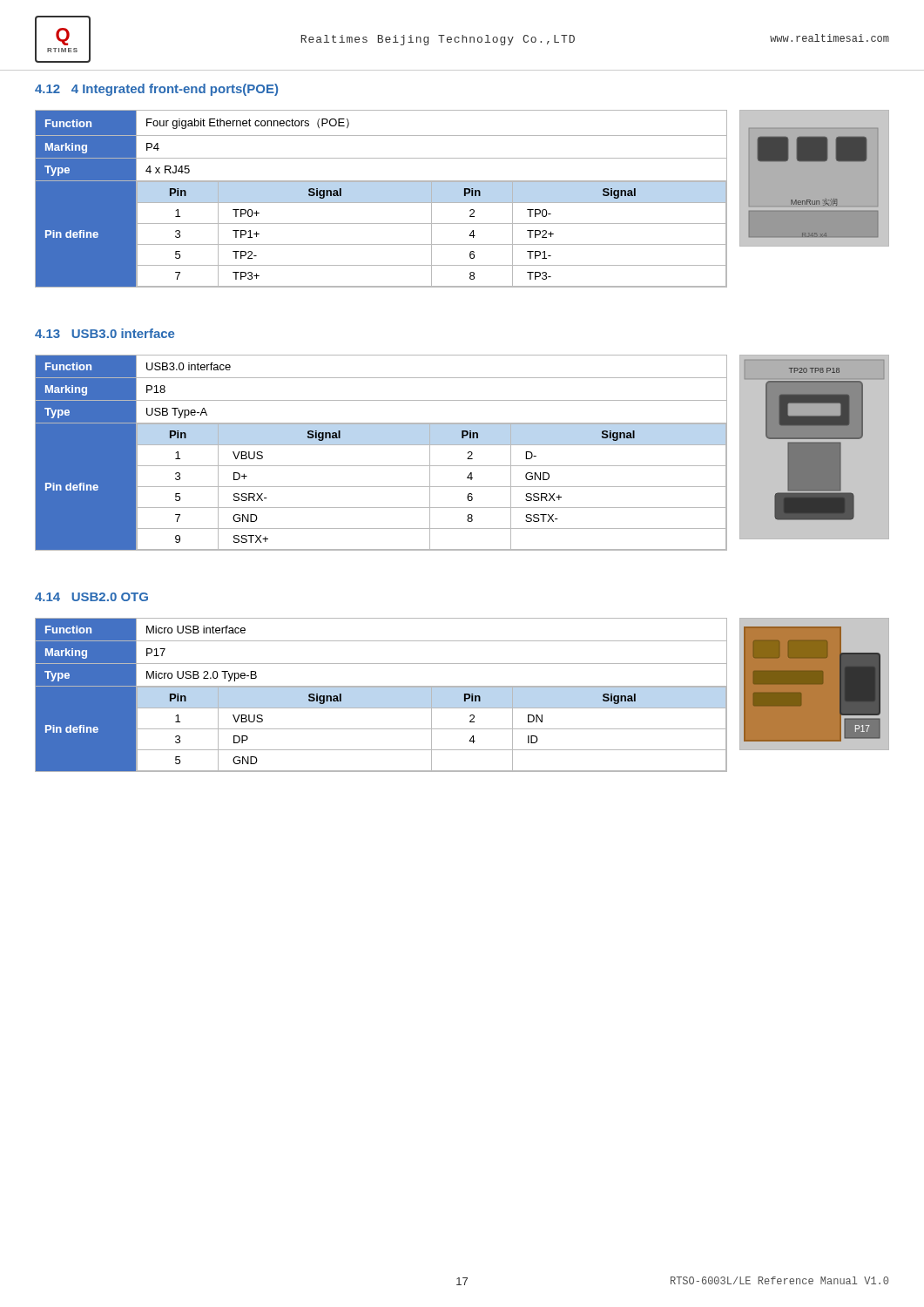
Task: Click on the table containing "Four gigabit Ethernet connectors（POE）"
Action: [462, 199]
